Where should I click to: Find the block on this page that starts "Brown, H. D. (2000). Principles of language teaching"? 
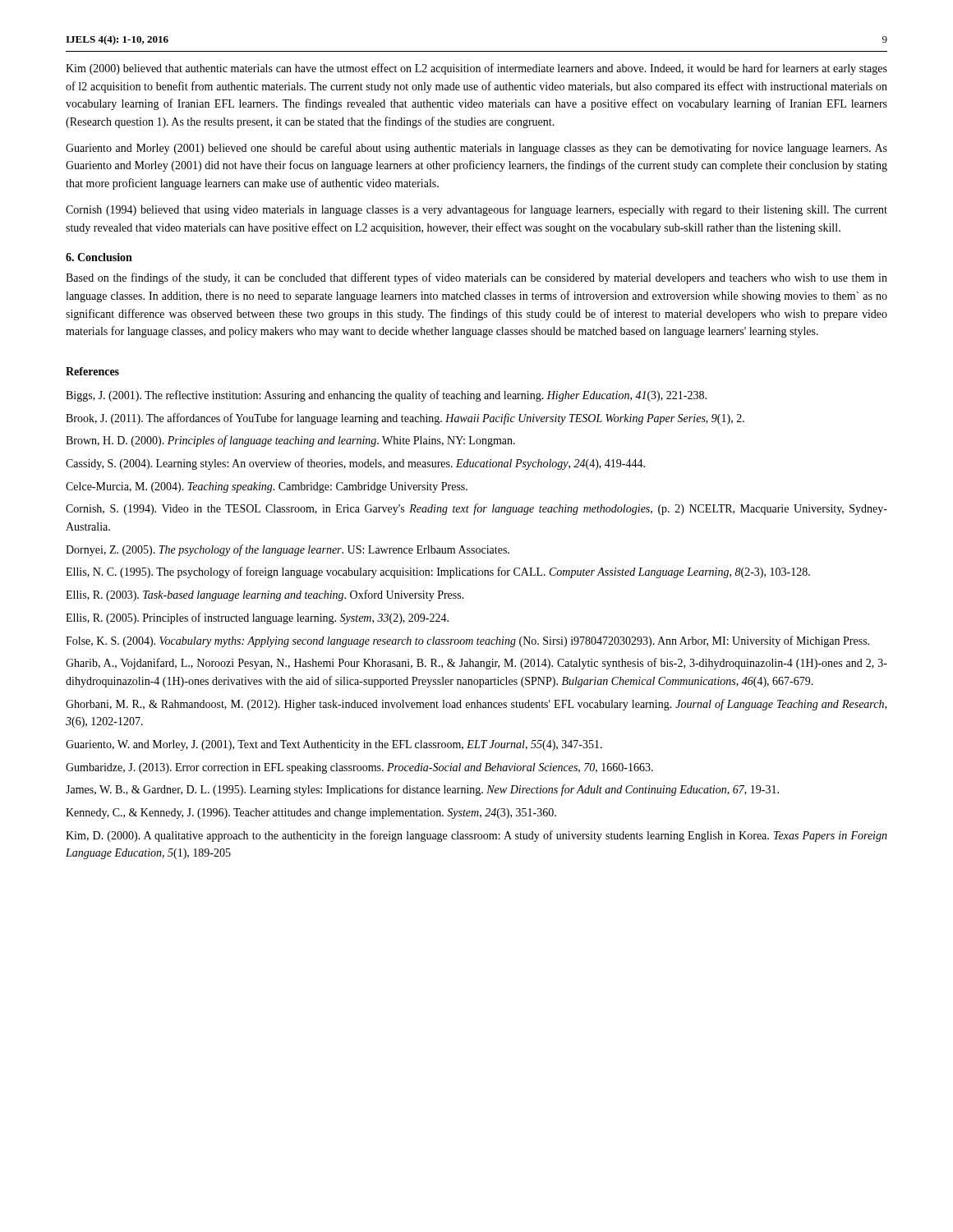click(x=291, y=441)
